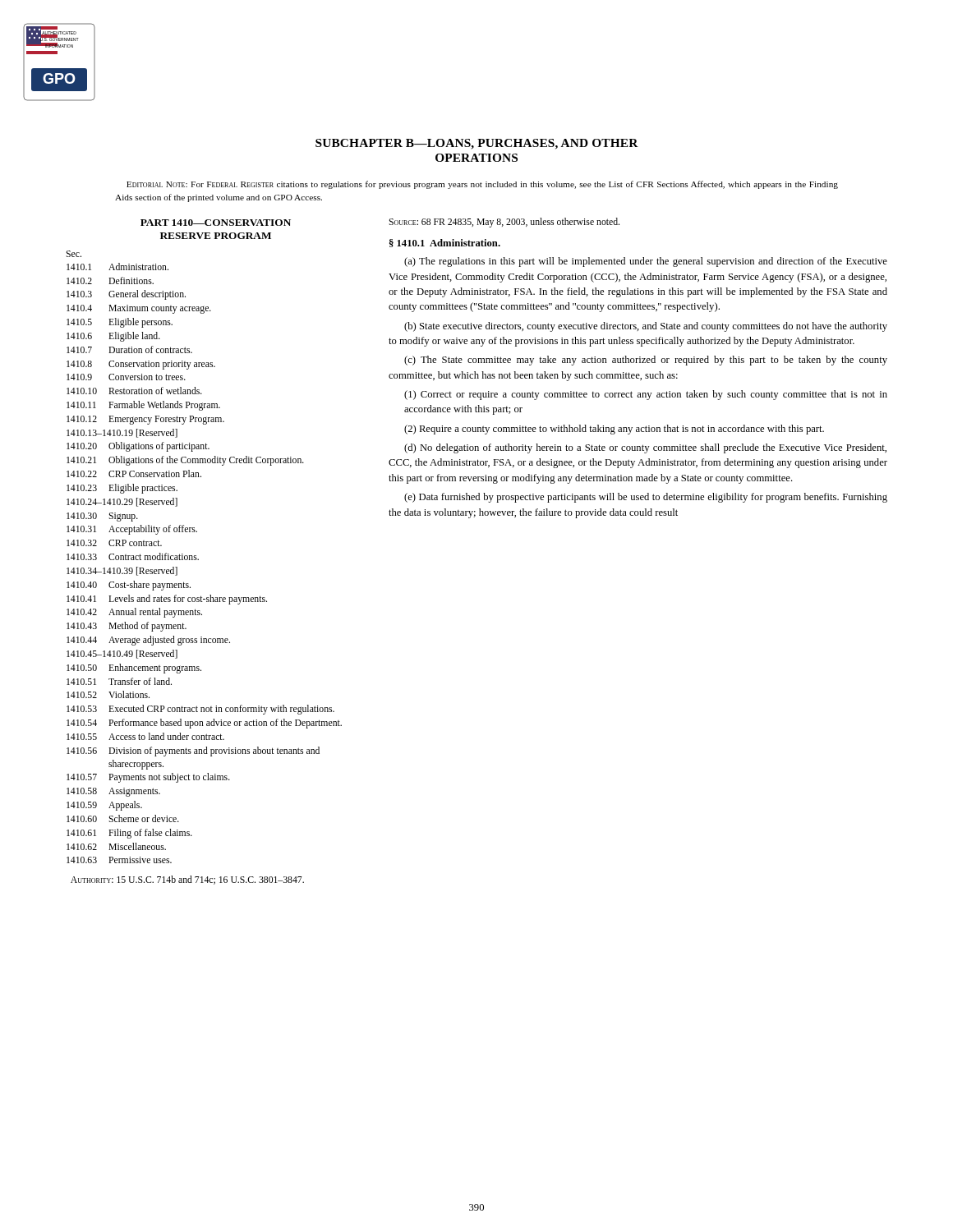Point to the region starting "1410.34–1410.39 [Reserved]"

[x=122, y=572]
